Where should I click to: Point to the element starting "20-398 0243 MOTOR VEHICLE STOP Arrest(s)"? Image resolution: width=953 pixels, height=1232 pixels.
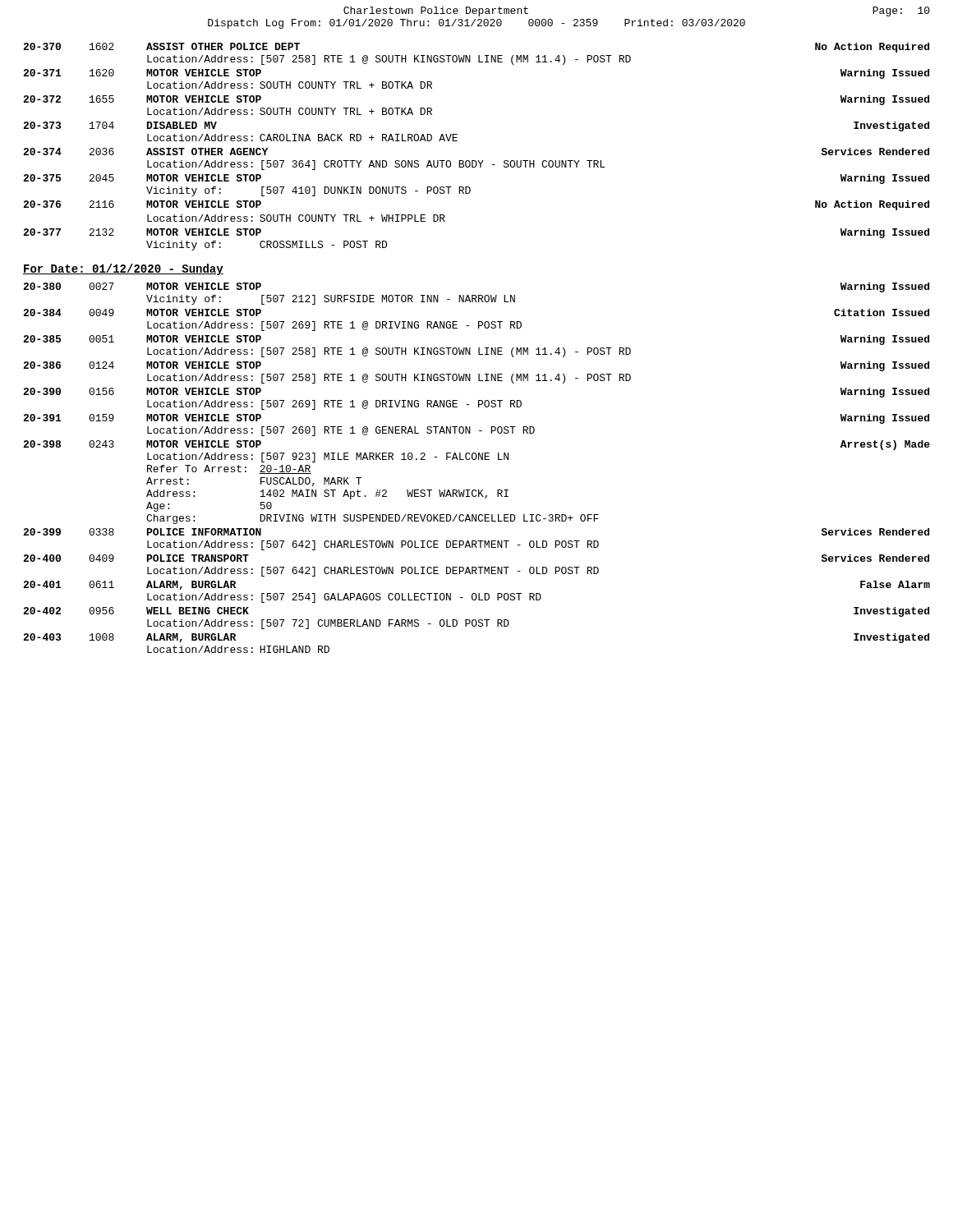(x=476, y=482)
